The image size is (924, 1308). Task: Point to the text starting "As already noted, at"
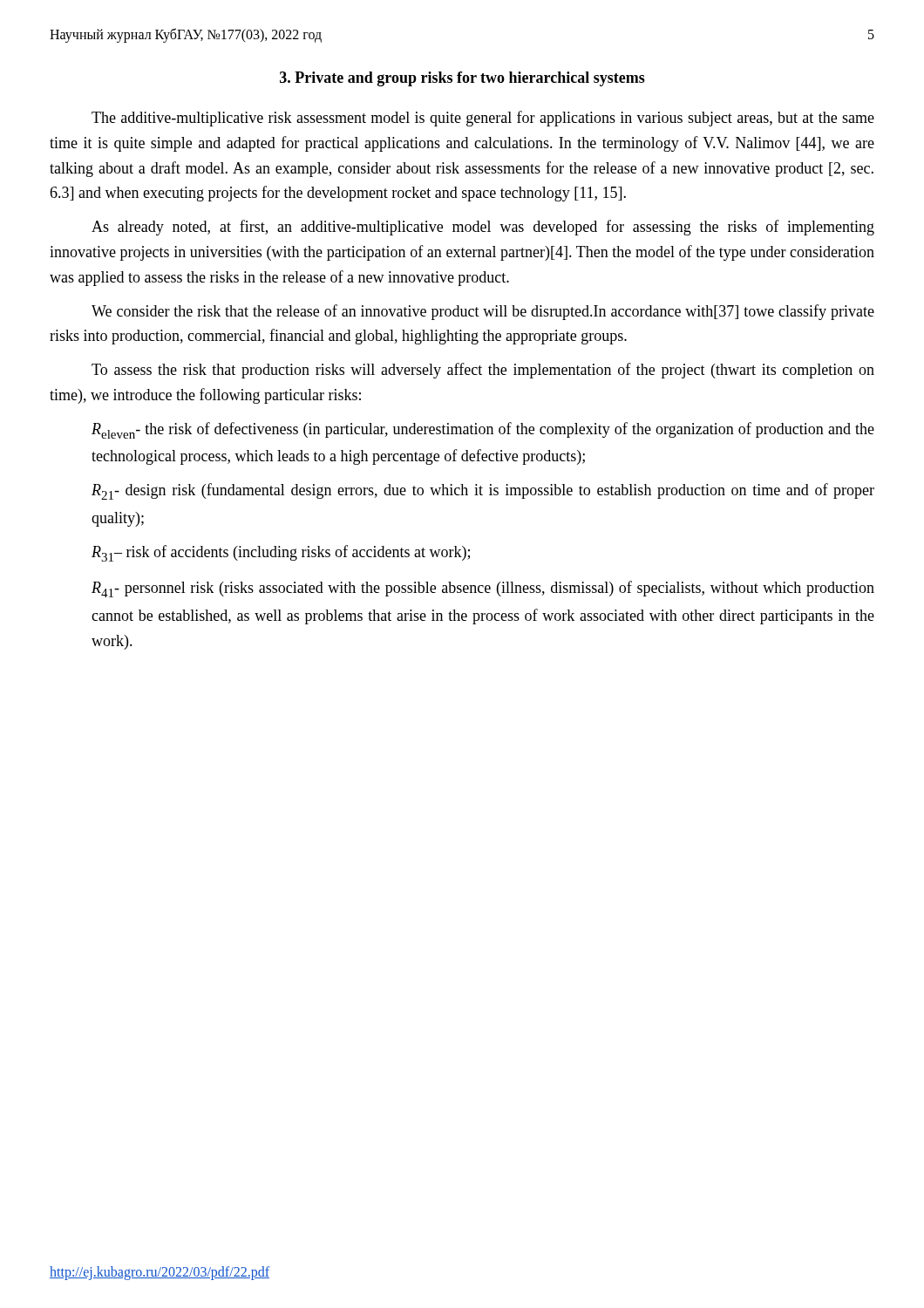[x=462, y=252]
